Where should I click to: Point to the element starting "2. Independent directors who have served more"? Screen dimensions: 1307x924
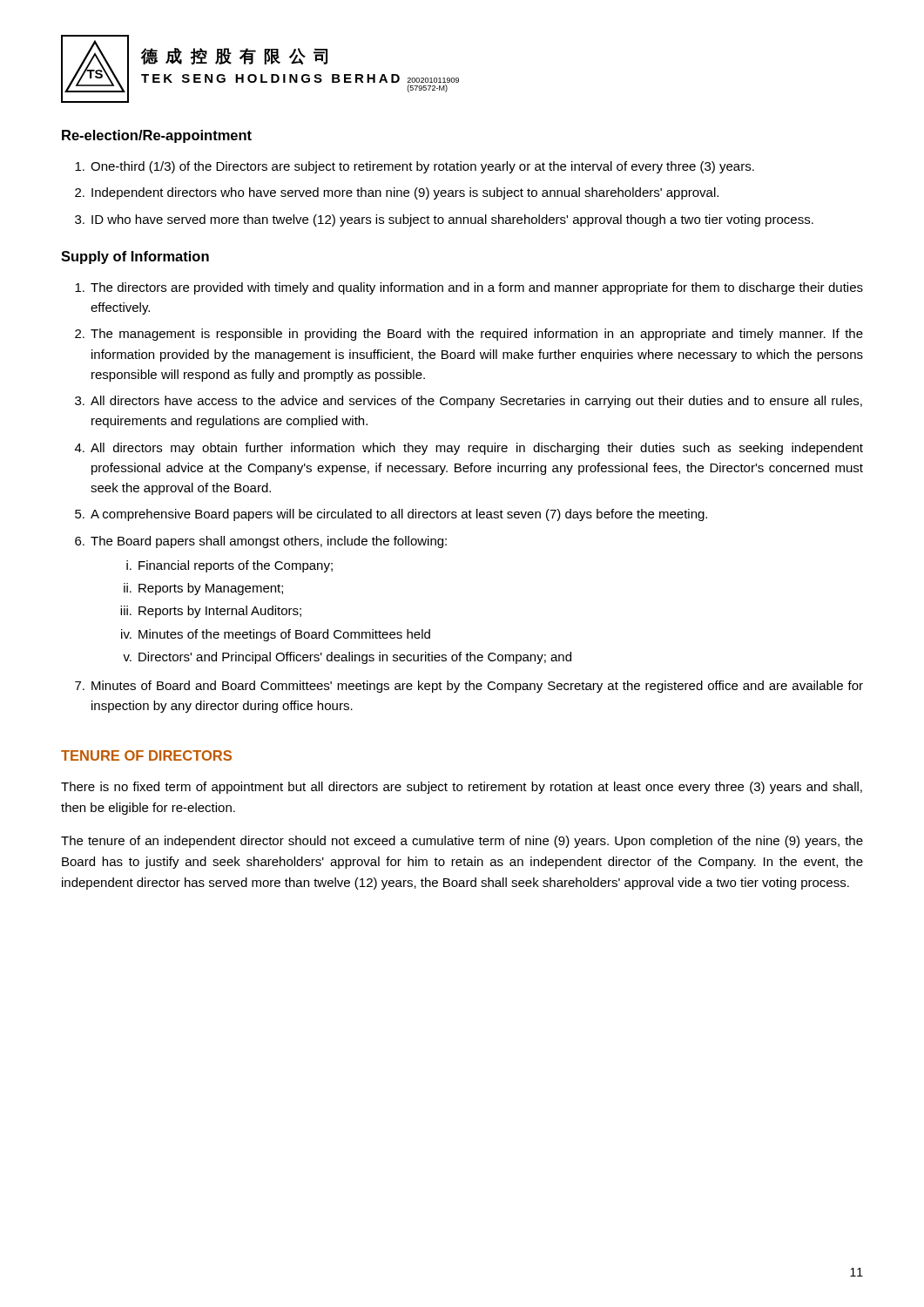(462, 192)
